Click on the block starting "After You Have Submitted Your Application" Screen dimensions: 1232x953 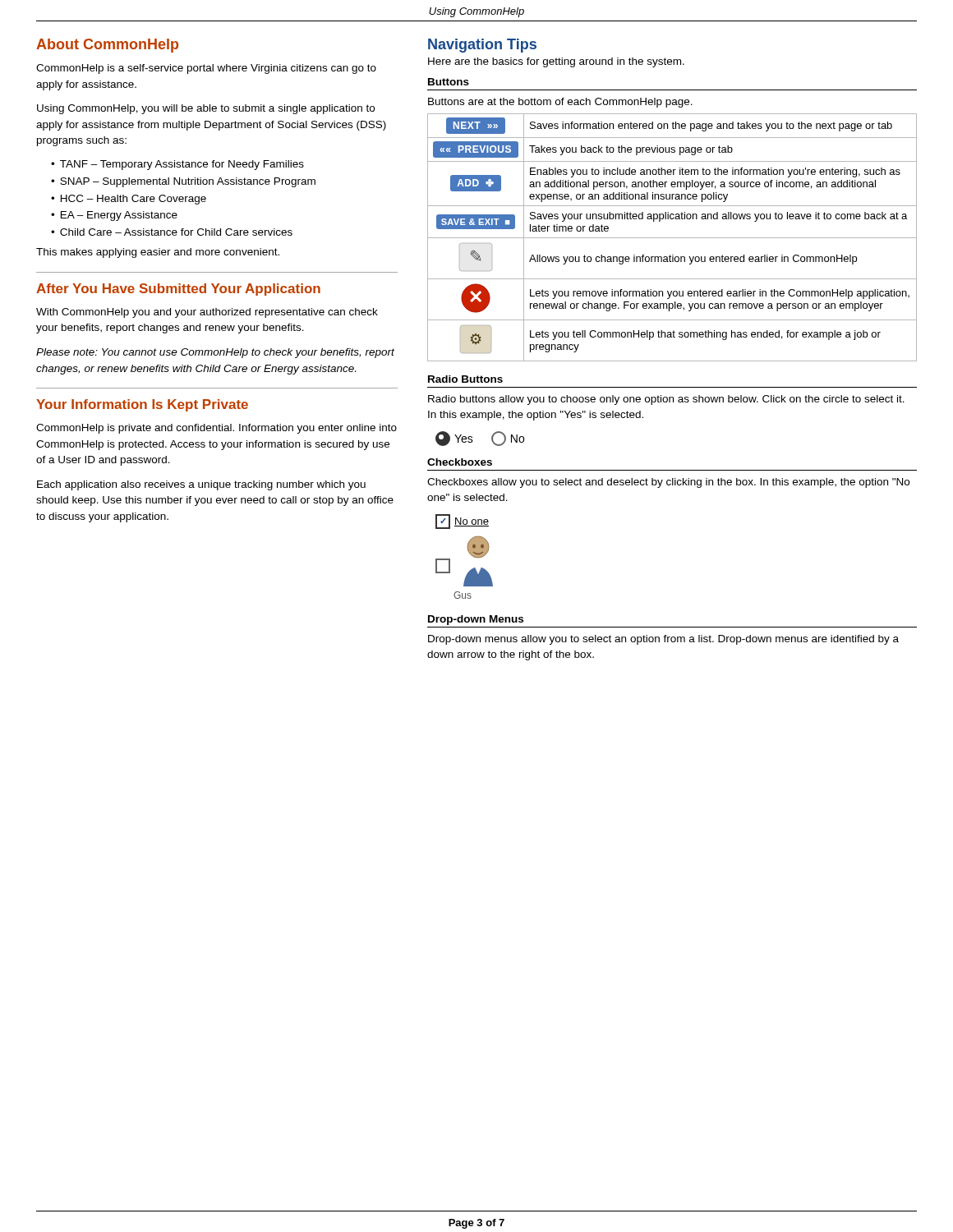pyautogui.click(x=179, y=289)
